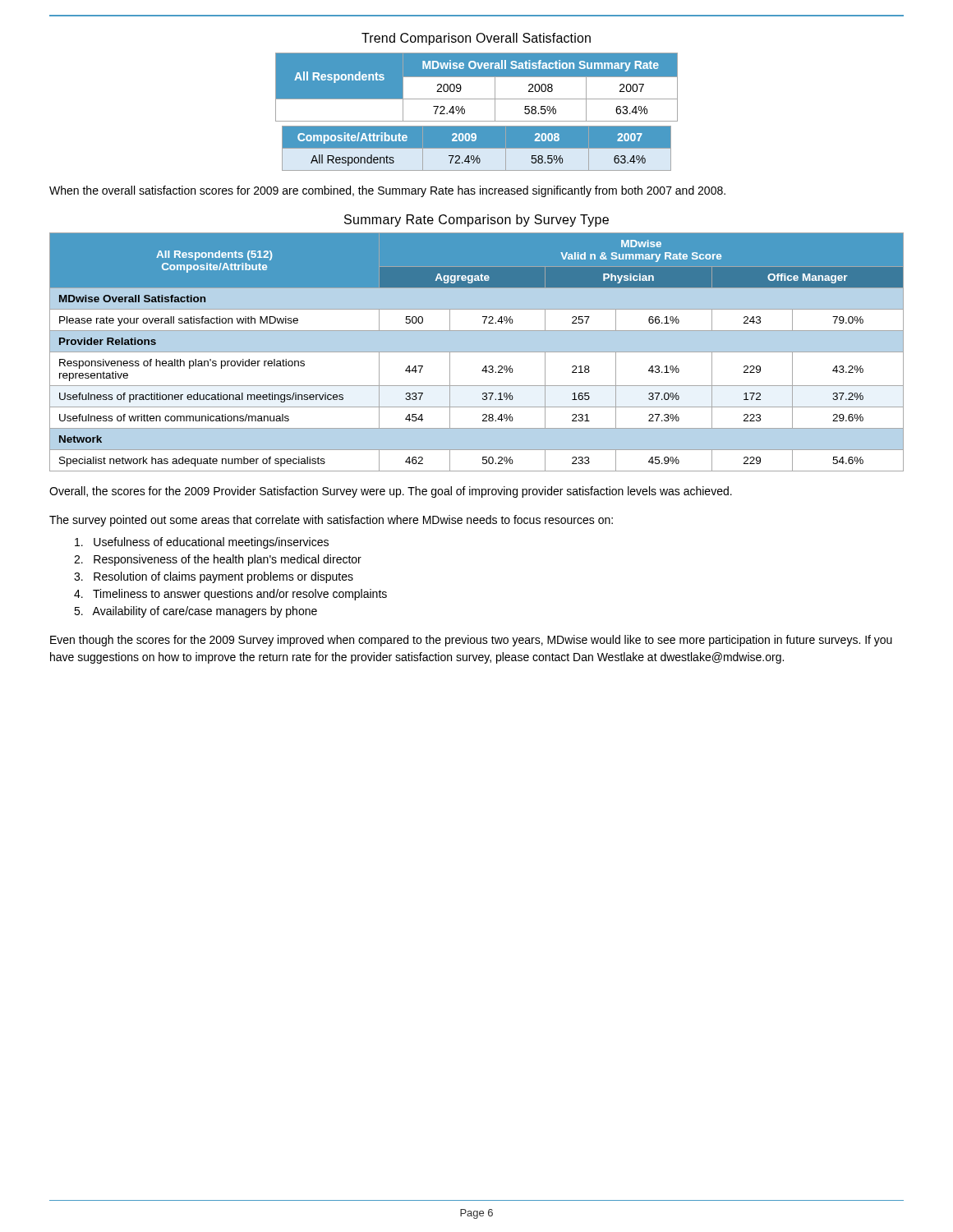Locate the list item that says "Usefulness of educational meetings/inservices"
The image size is (953, 1232).
[x=202, y=542]
